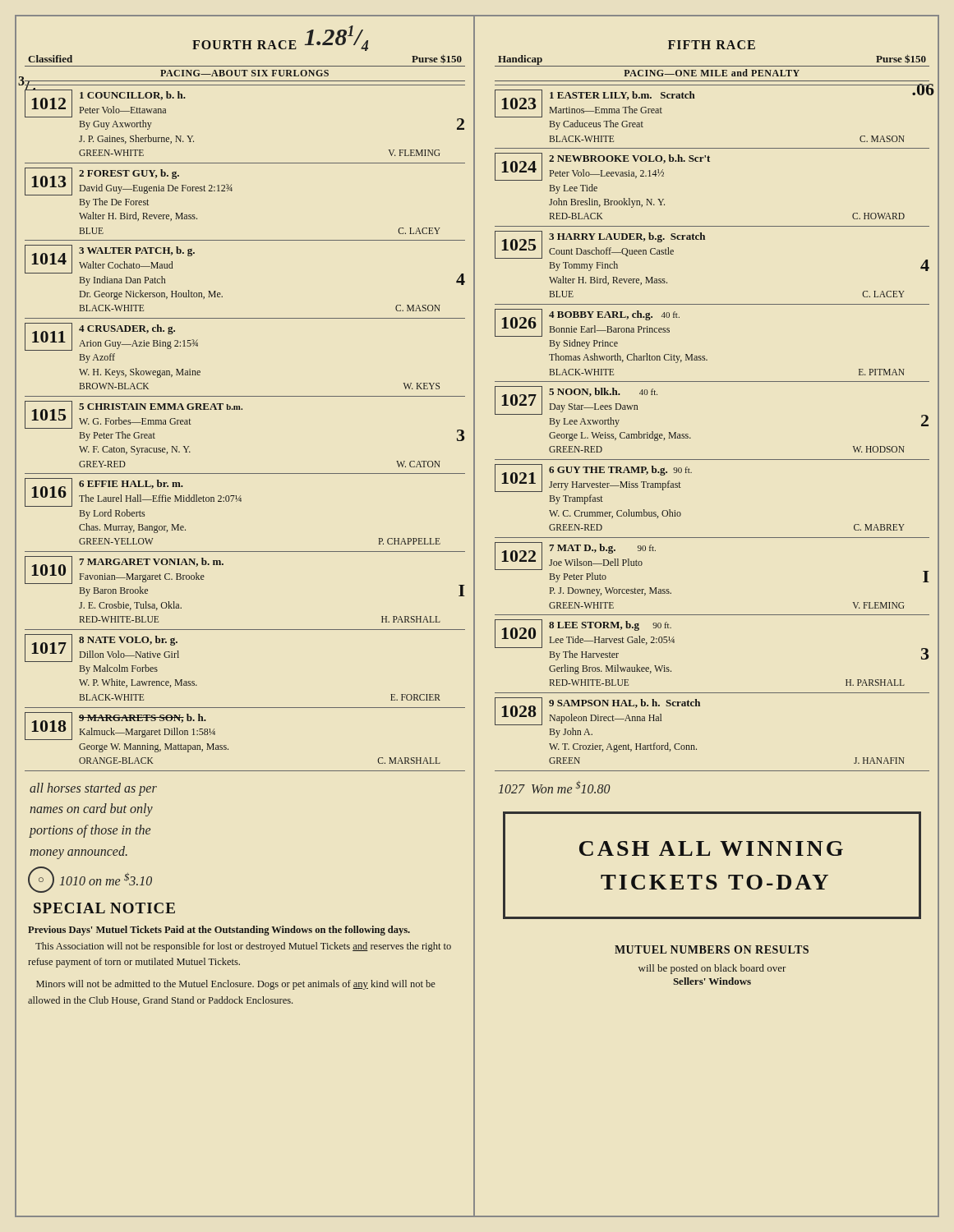
Task: Locate the block starting "1022 7 MAT D., b.g. 90 ft. Joe"
Action: (583, 562)
